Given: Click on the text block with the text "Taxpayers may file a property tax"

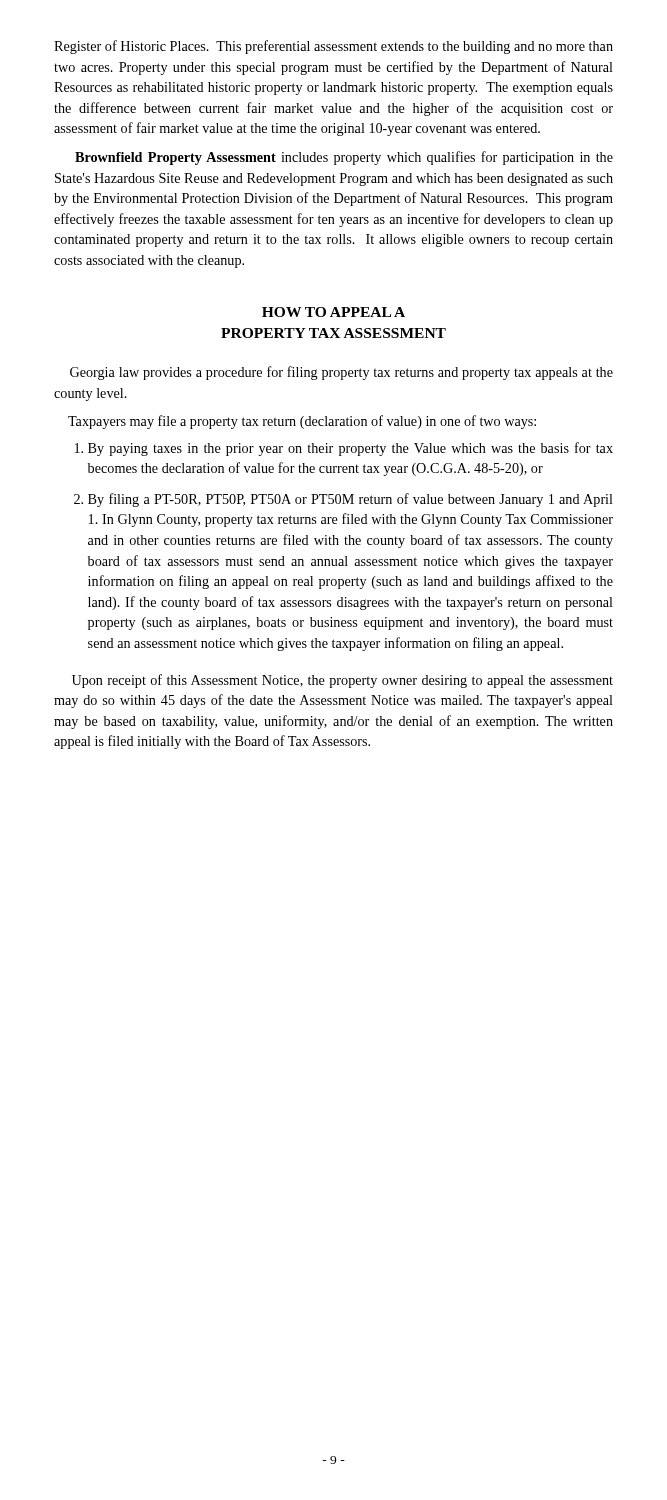Looking at the screenshot, I should coord(334,421).
